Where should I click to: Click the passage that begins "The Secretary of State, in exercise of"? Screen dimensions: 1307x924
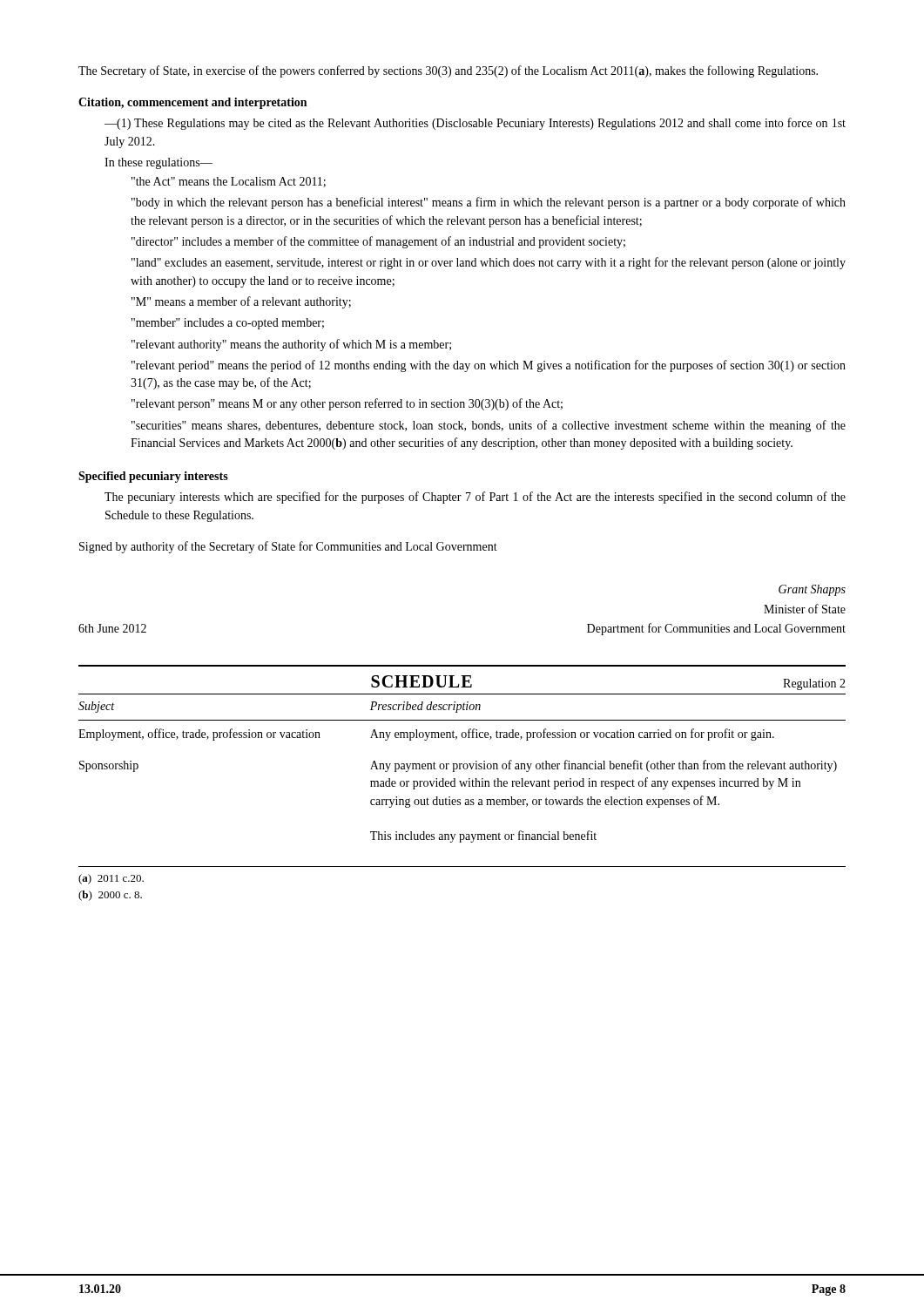[449, 71]
